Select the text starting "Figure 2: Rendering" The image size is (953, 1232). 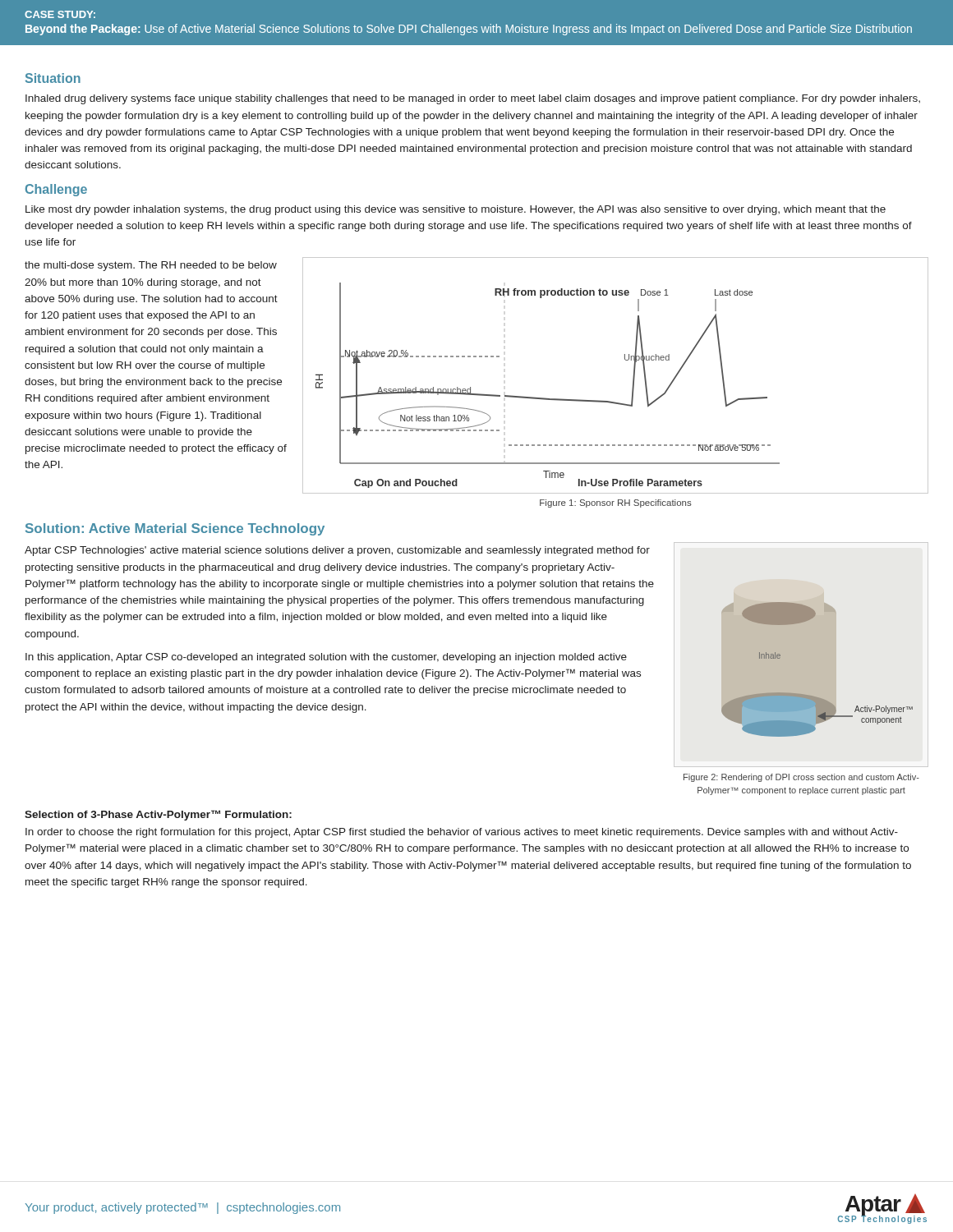801,784
